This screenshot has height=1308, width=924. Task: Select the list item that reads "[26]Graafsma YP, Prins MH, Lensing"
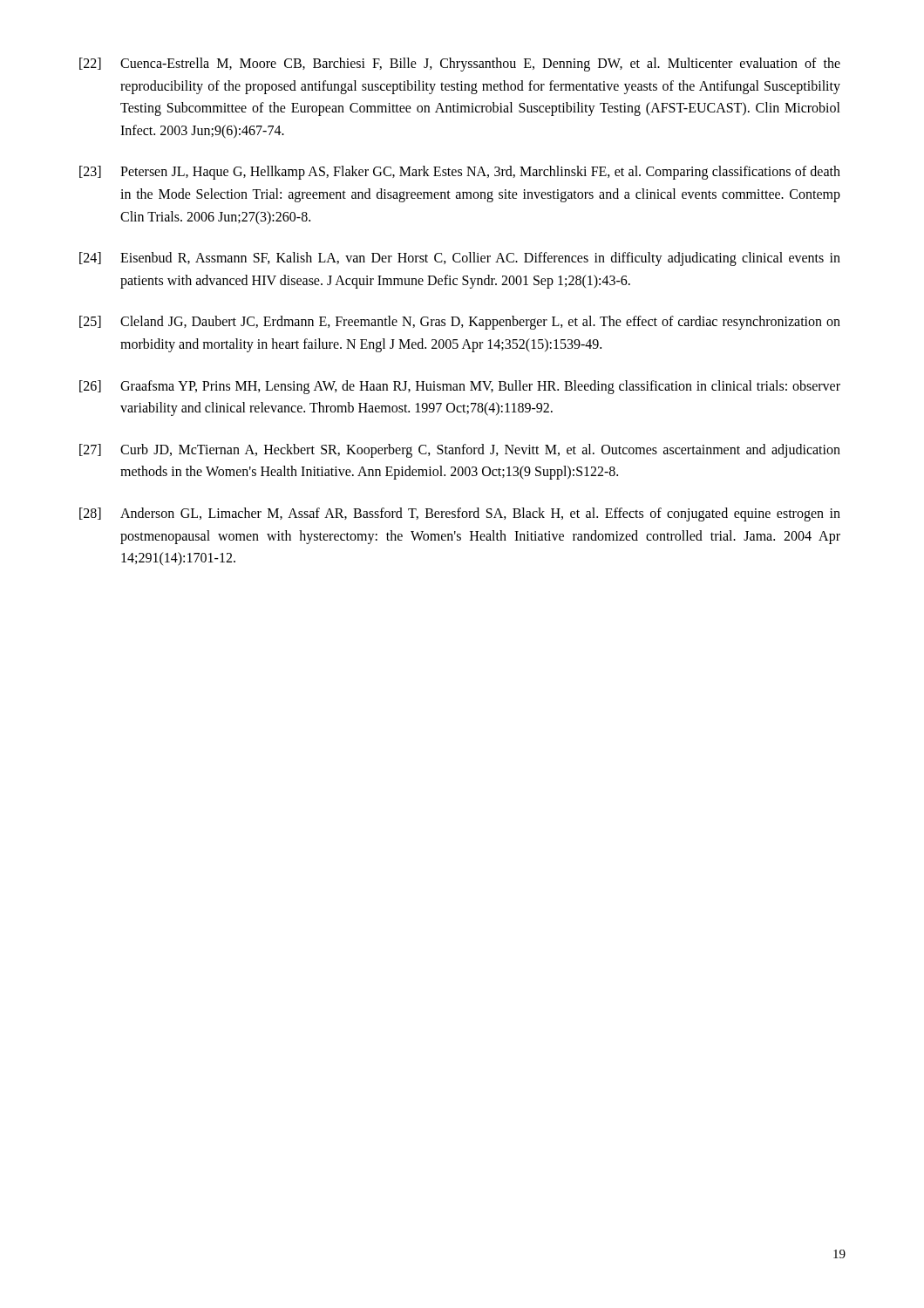point(459,397)
